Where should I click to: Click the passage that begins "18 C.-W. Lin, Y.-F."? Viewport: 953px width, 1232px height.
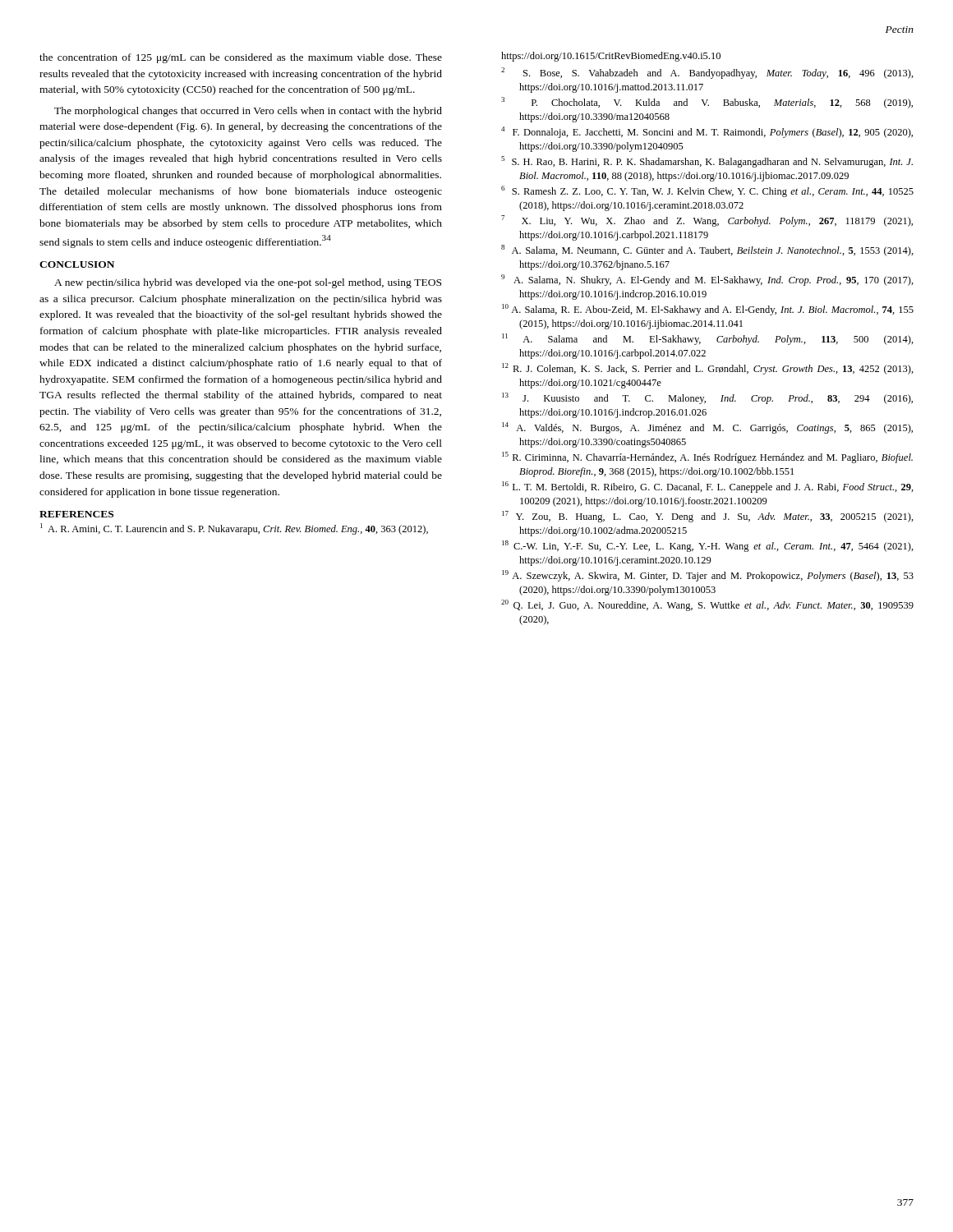pos(707,553)
